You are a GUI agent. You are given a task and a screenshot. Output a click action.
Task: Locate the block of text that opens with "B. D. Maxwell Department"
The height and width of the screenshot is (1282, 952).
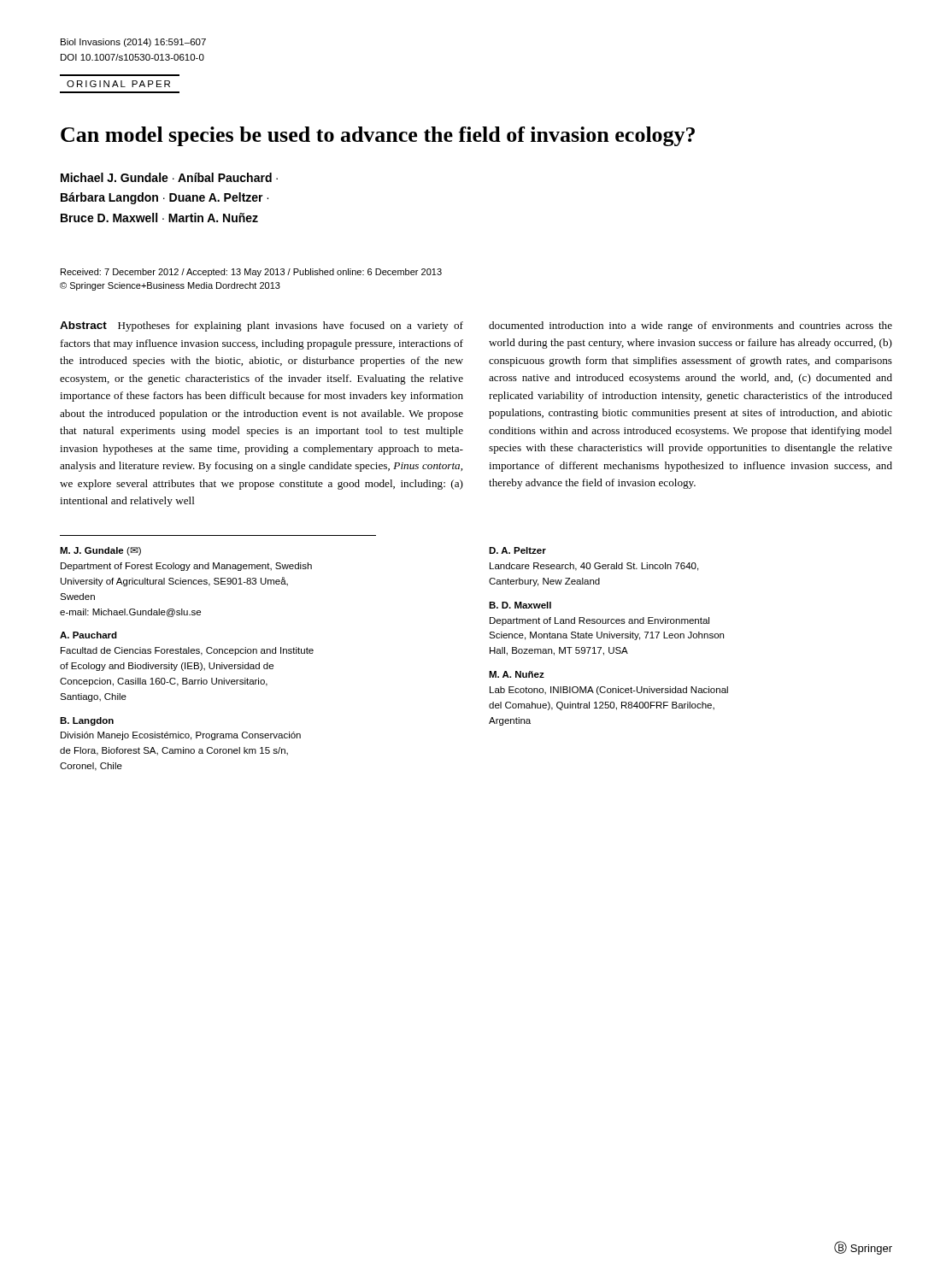(607, 628)
